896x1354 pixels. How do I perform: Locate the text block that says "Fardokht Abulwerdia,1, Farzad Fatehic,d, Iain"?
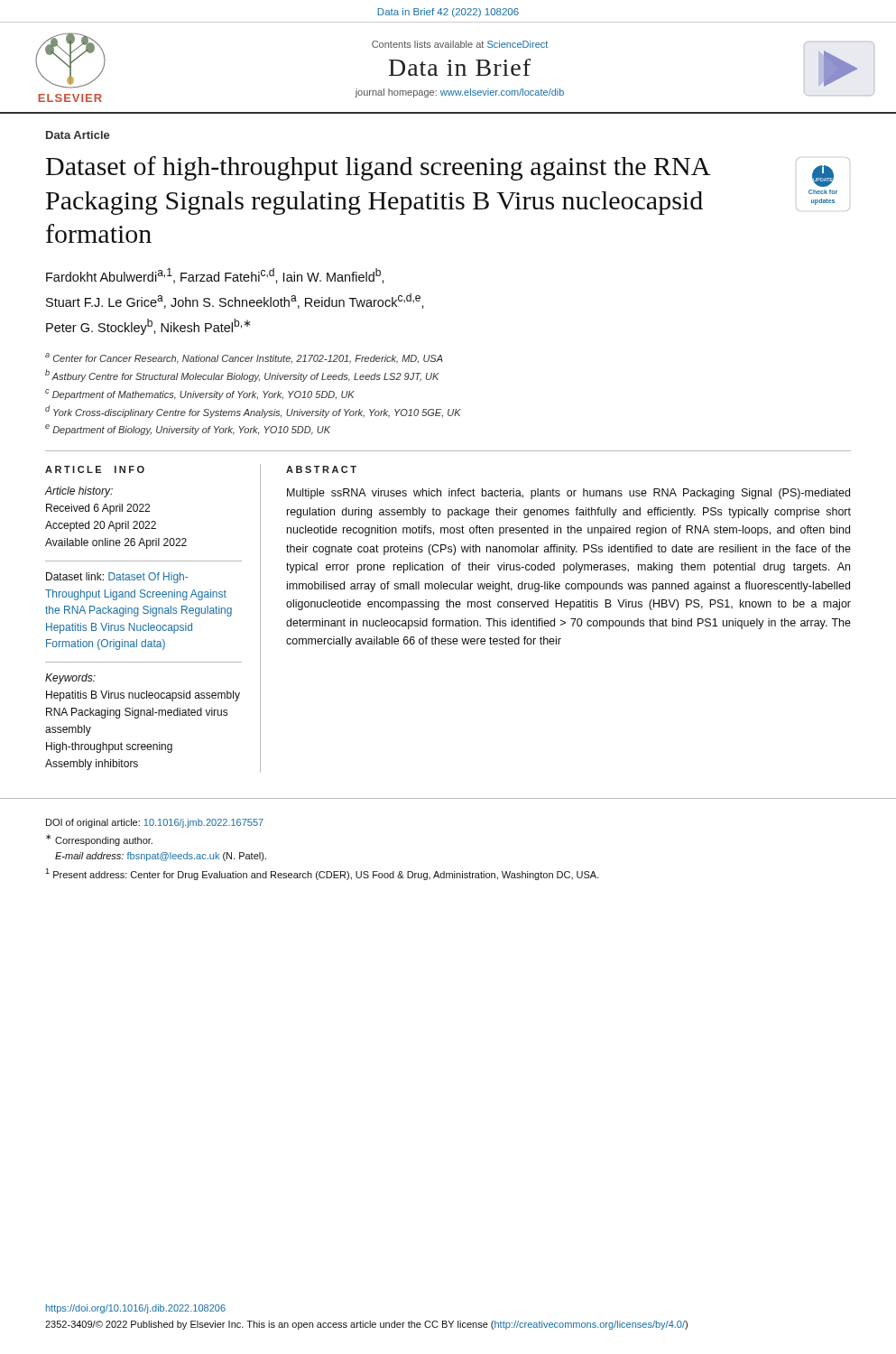(x=235, y=300)
